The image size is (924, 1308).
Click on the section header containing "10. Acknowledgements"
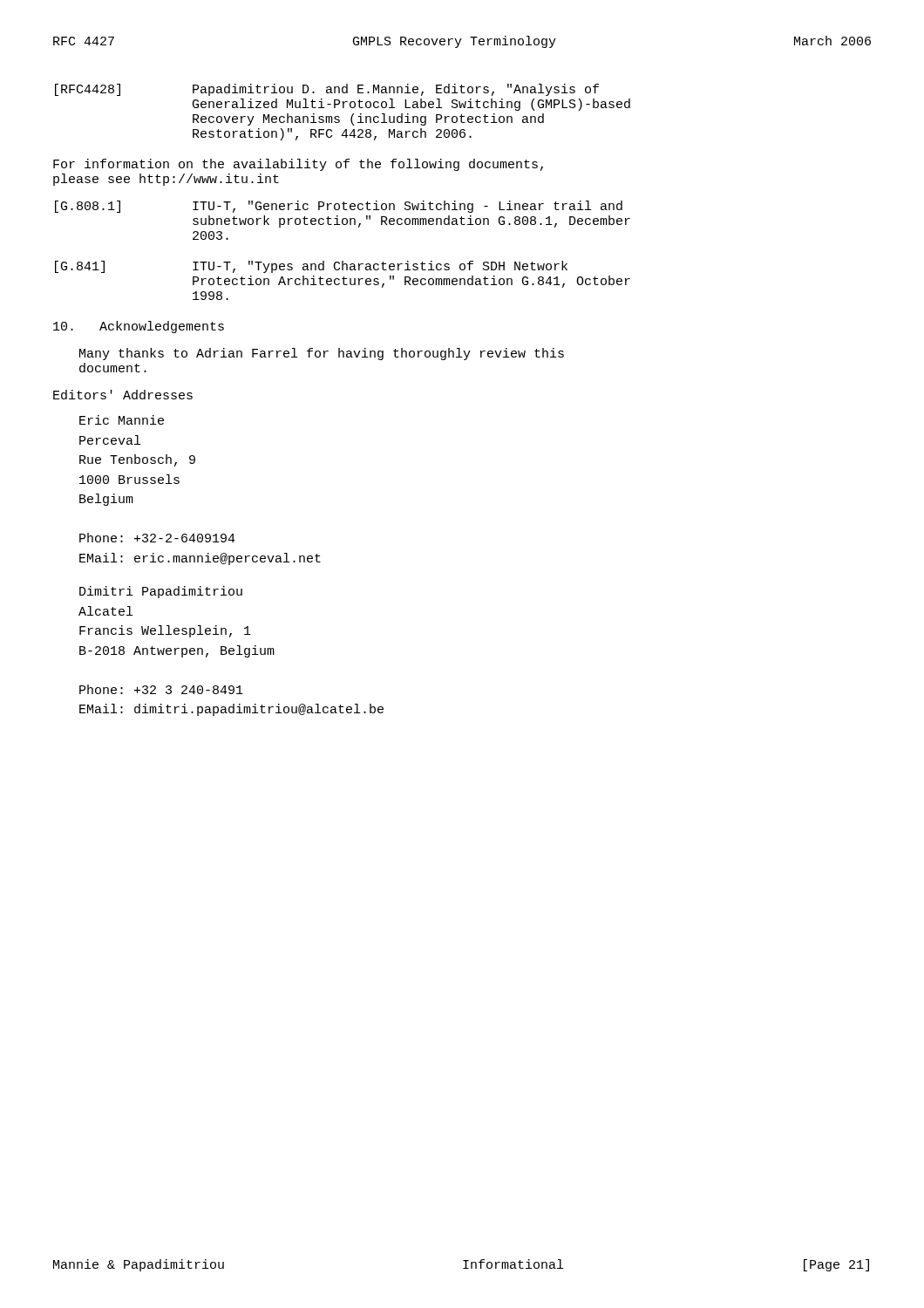click(139, 327)
